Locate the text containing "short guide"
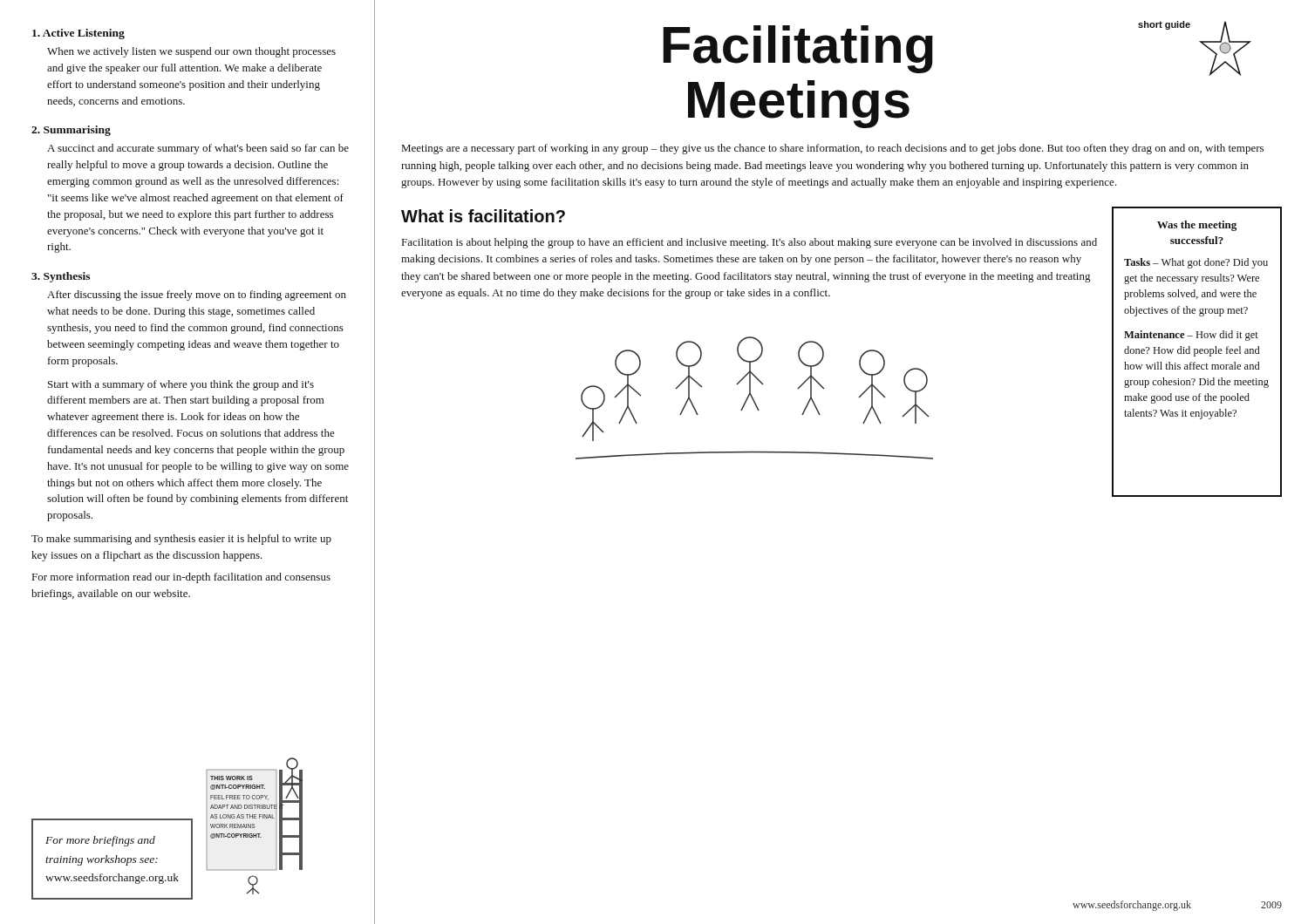Image resolution: width=1308 pixels, height=924 pixels. click(x=1164, y=24)
